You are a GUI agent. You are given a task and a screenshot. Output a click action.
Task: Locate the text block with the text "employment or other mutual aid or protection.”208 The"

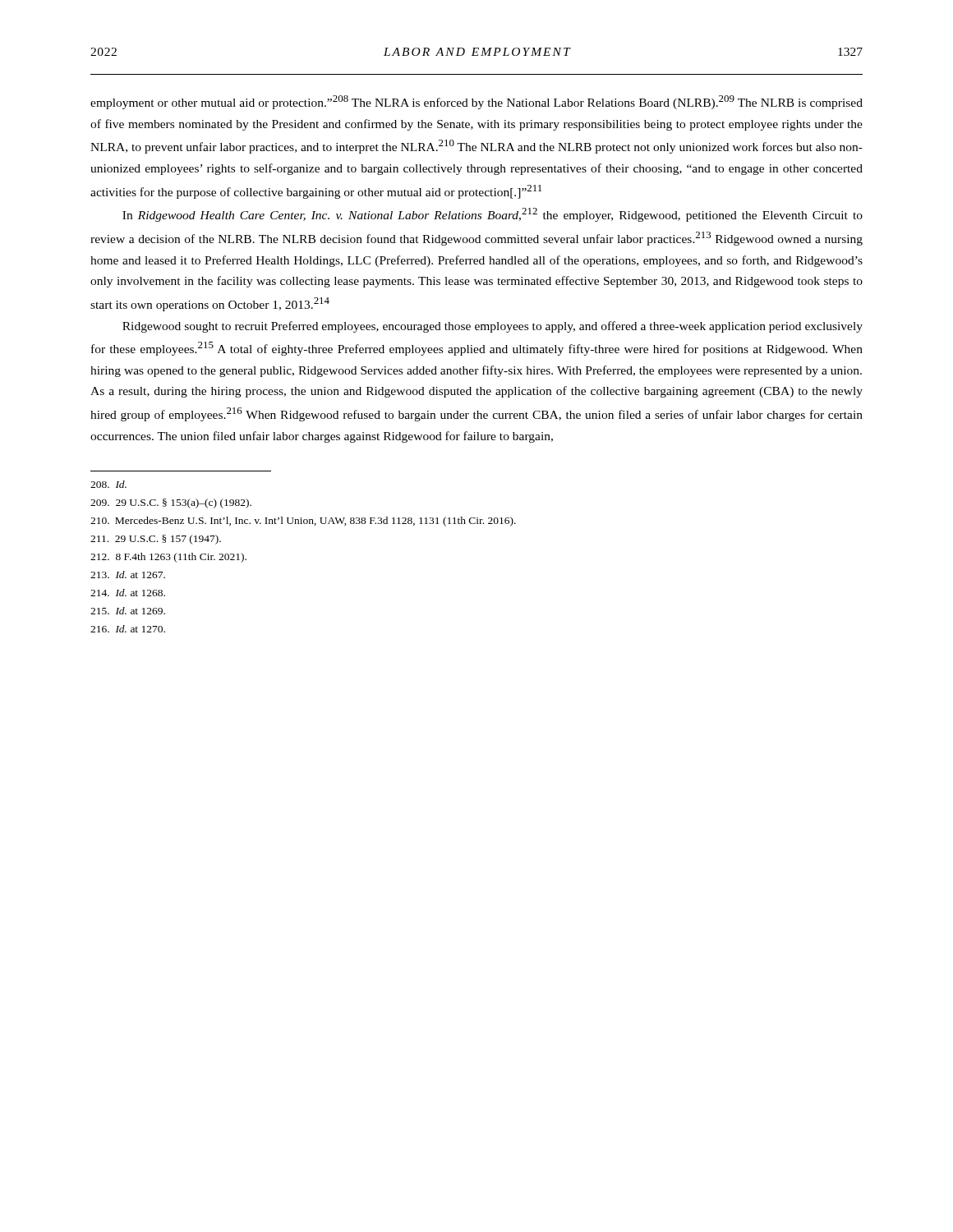[x=476, y=146]
